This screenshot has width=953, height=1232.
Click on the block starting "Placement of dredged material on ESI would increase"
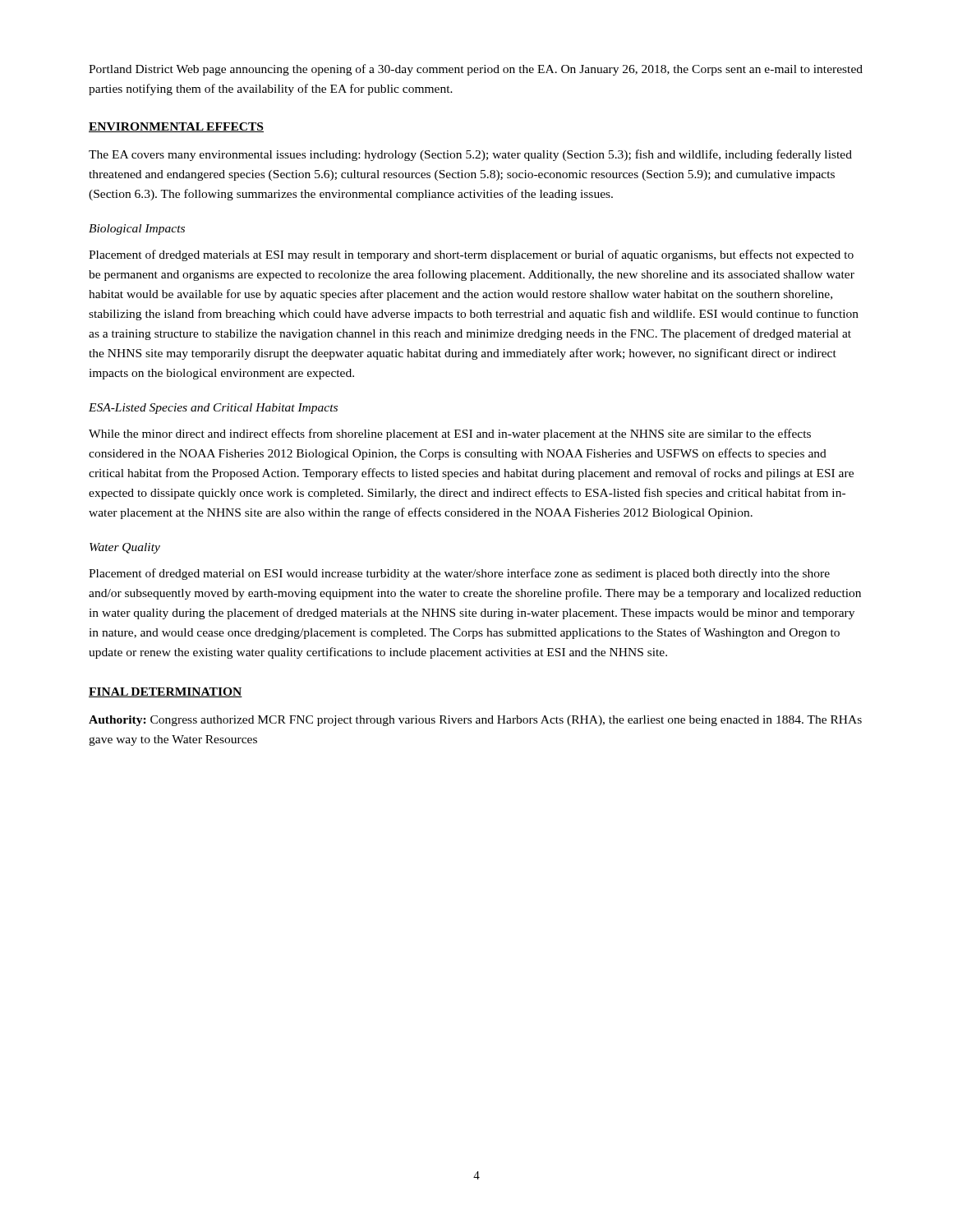(x=475, y=613)
